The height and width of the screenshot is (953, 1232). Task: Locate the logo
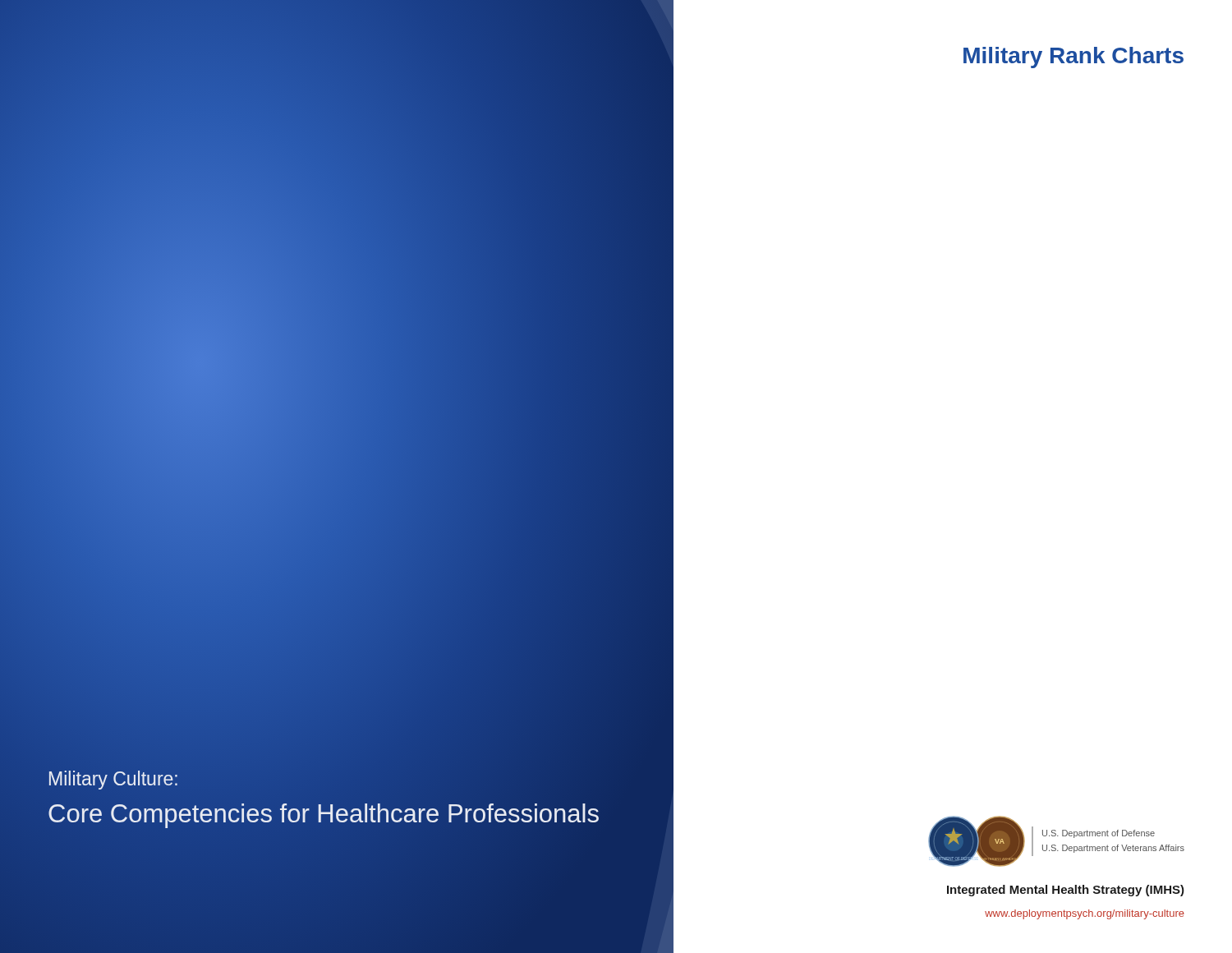tap(1056, 841)
